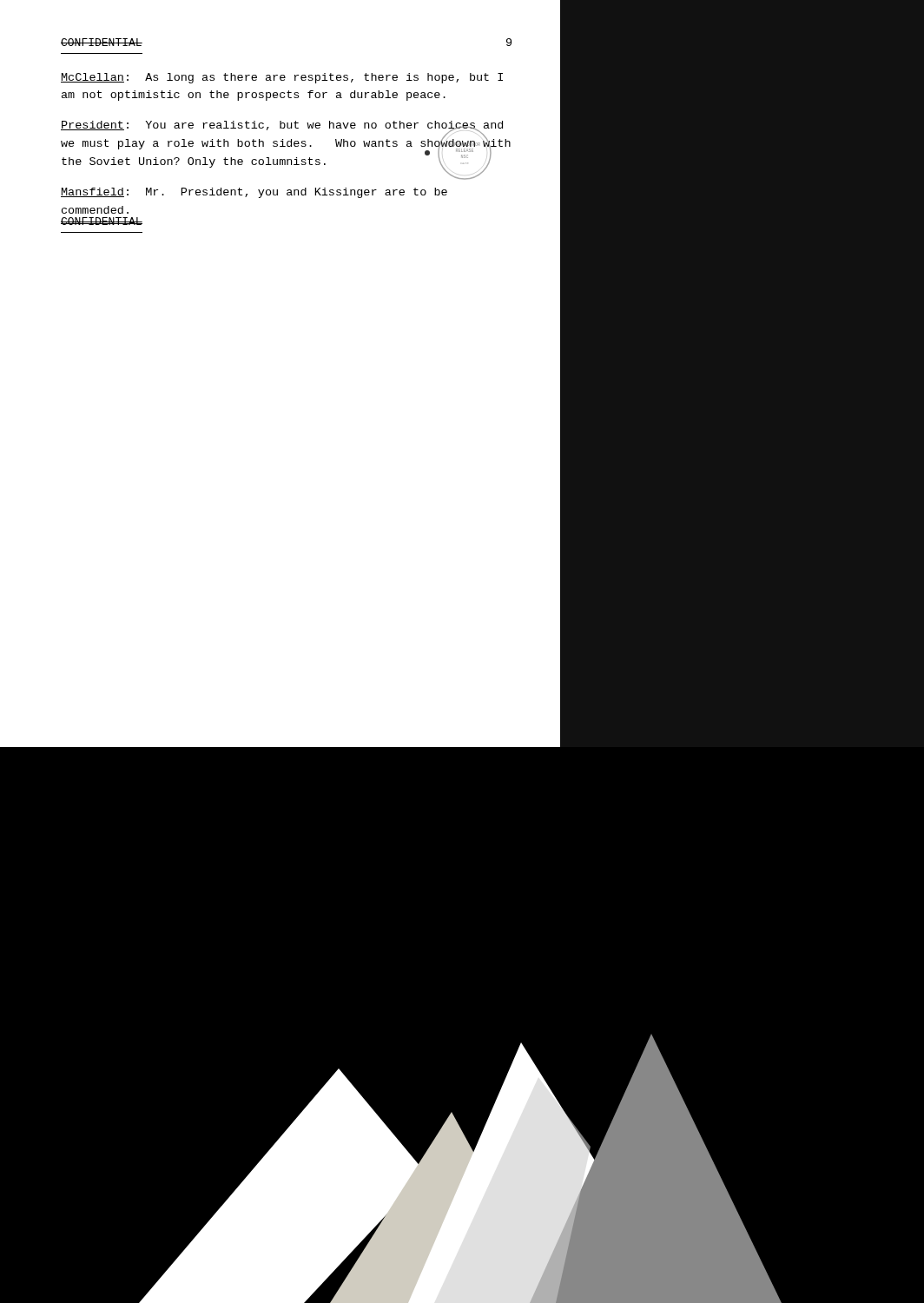Where is the passage that starts "McClellan: As long as"?
The image size is (924, 1303).
coord(282,86)
